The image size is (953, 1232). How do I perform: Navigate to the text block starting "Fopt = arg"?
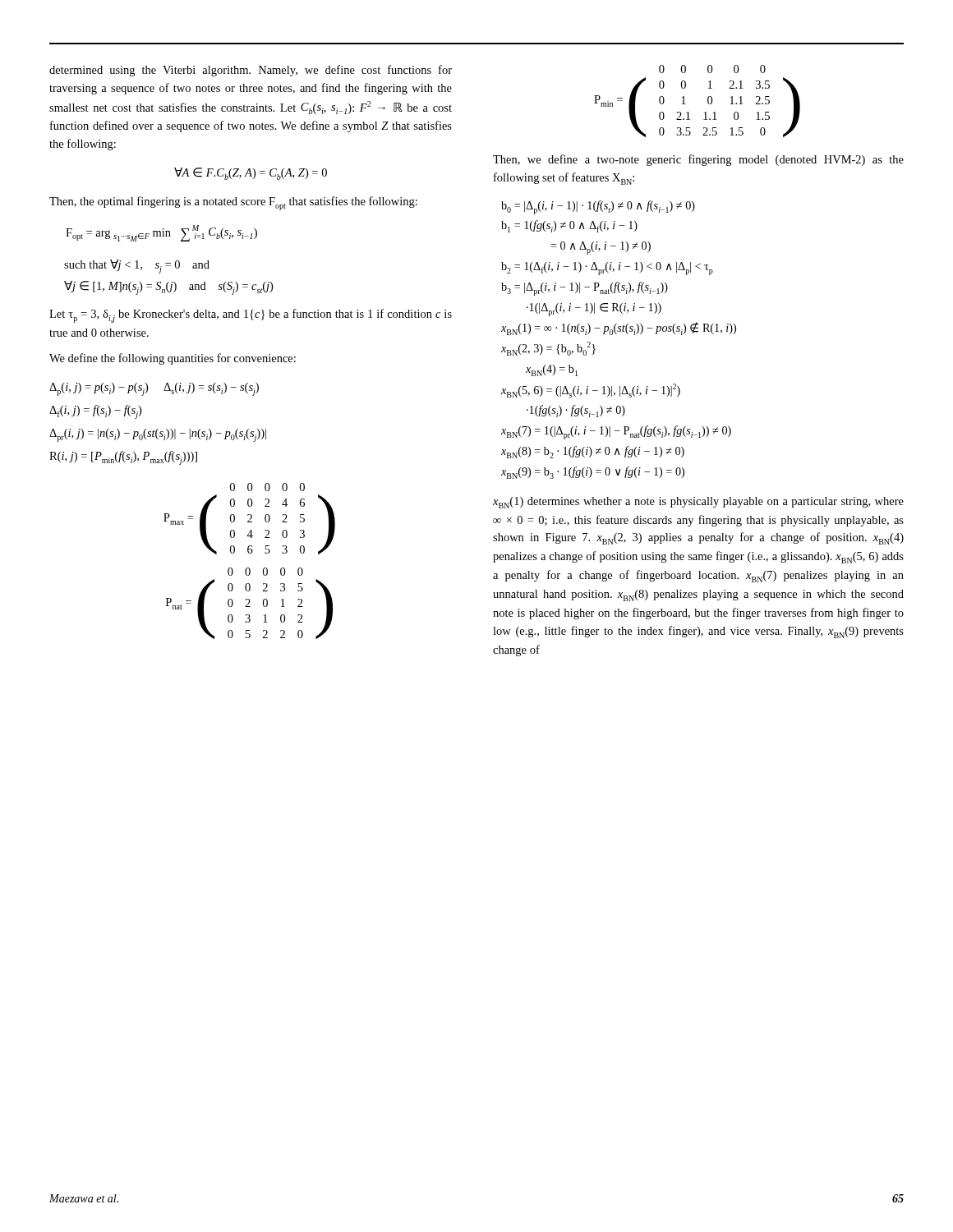click(161, 233)
